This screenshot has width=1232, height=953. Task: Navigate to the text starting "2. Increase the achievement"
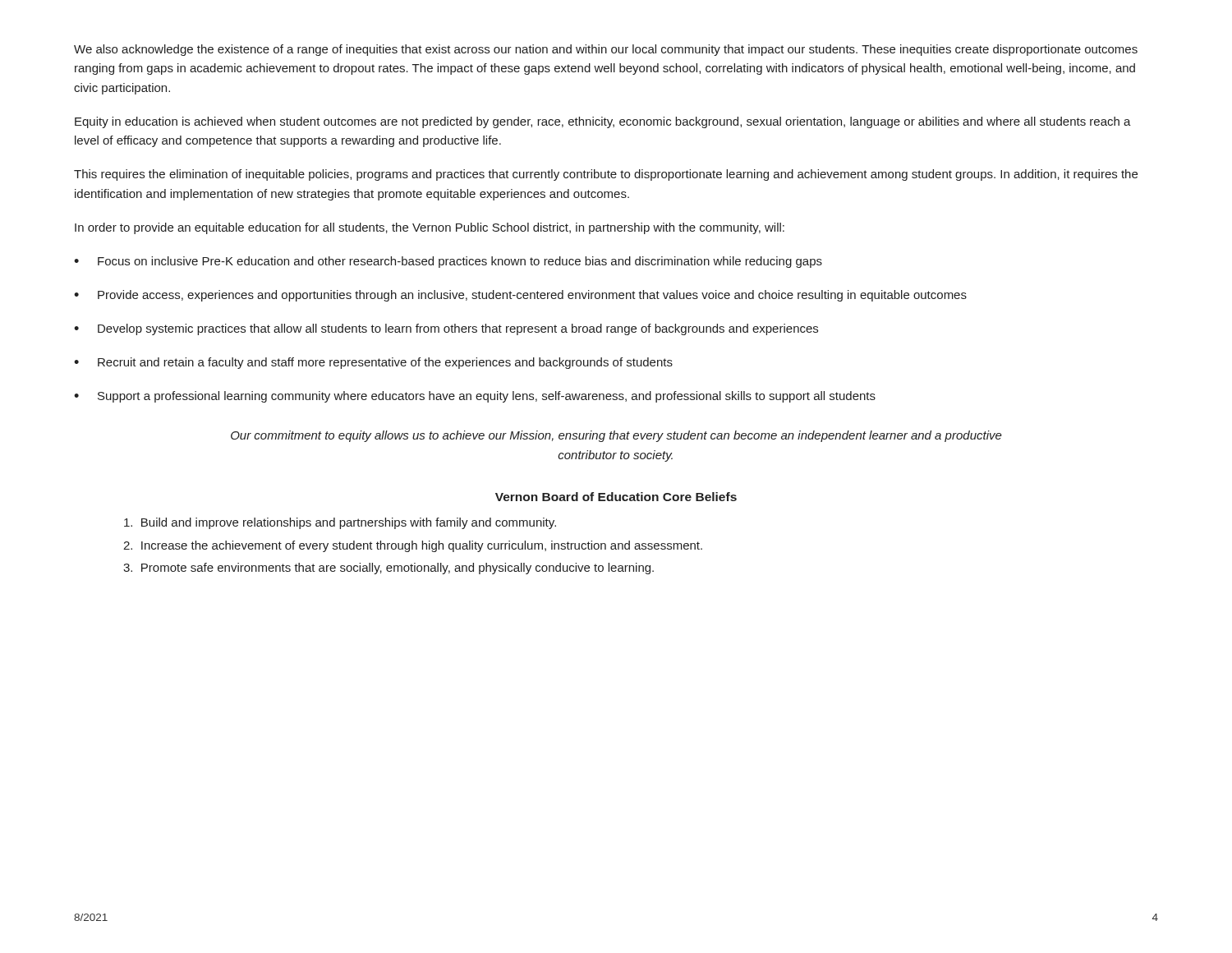pos(413,545)
